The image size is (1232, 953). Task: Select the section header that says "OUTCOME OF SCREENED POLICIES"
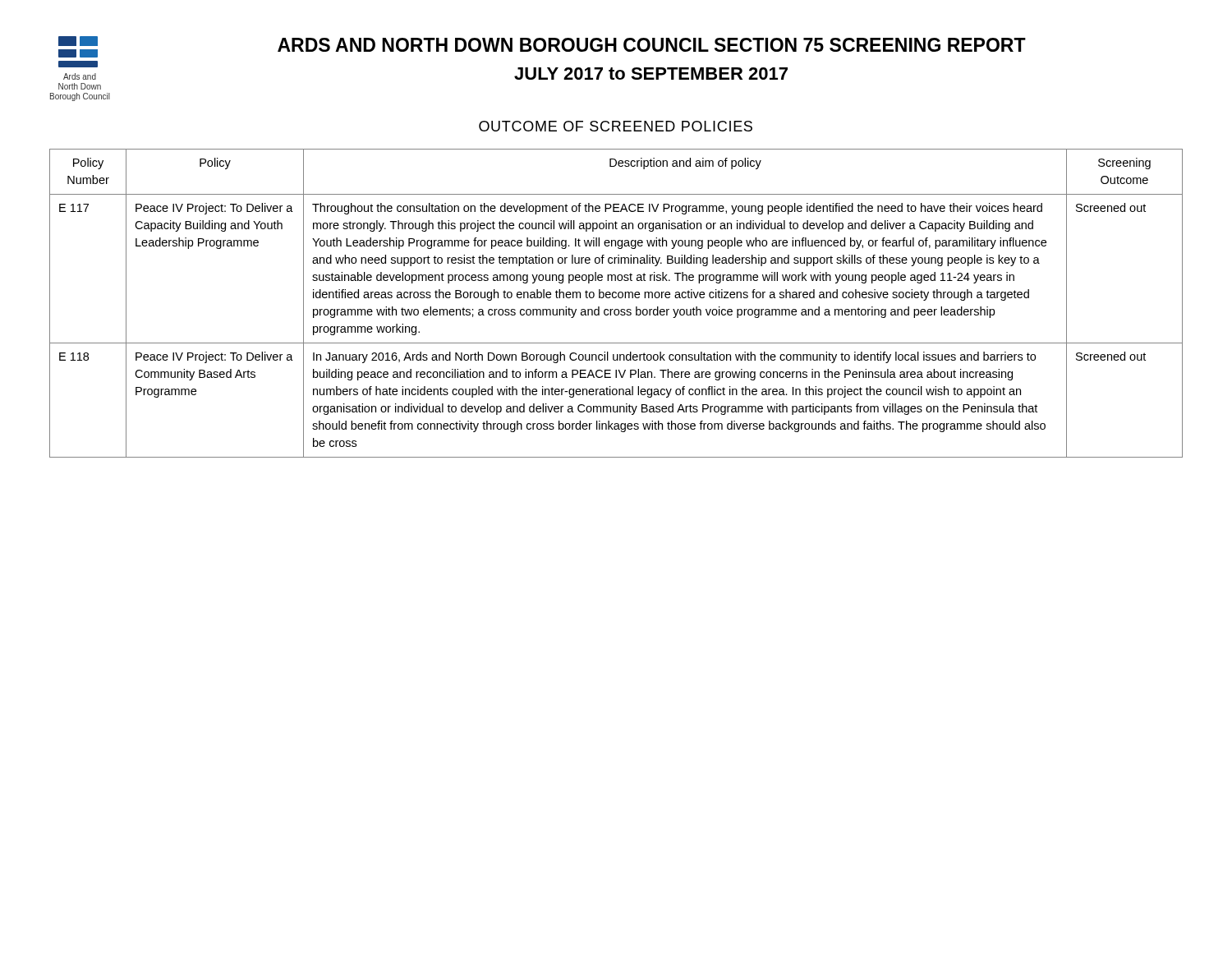(616, 127)
